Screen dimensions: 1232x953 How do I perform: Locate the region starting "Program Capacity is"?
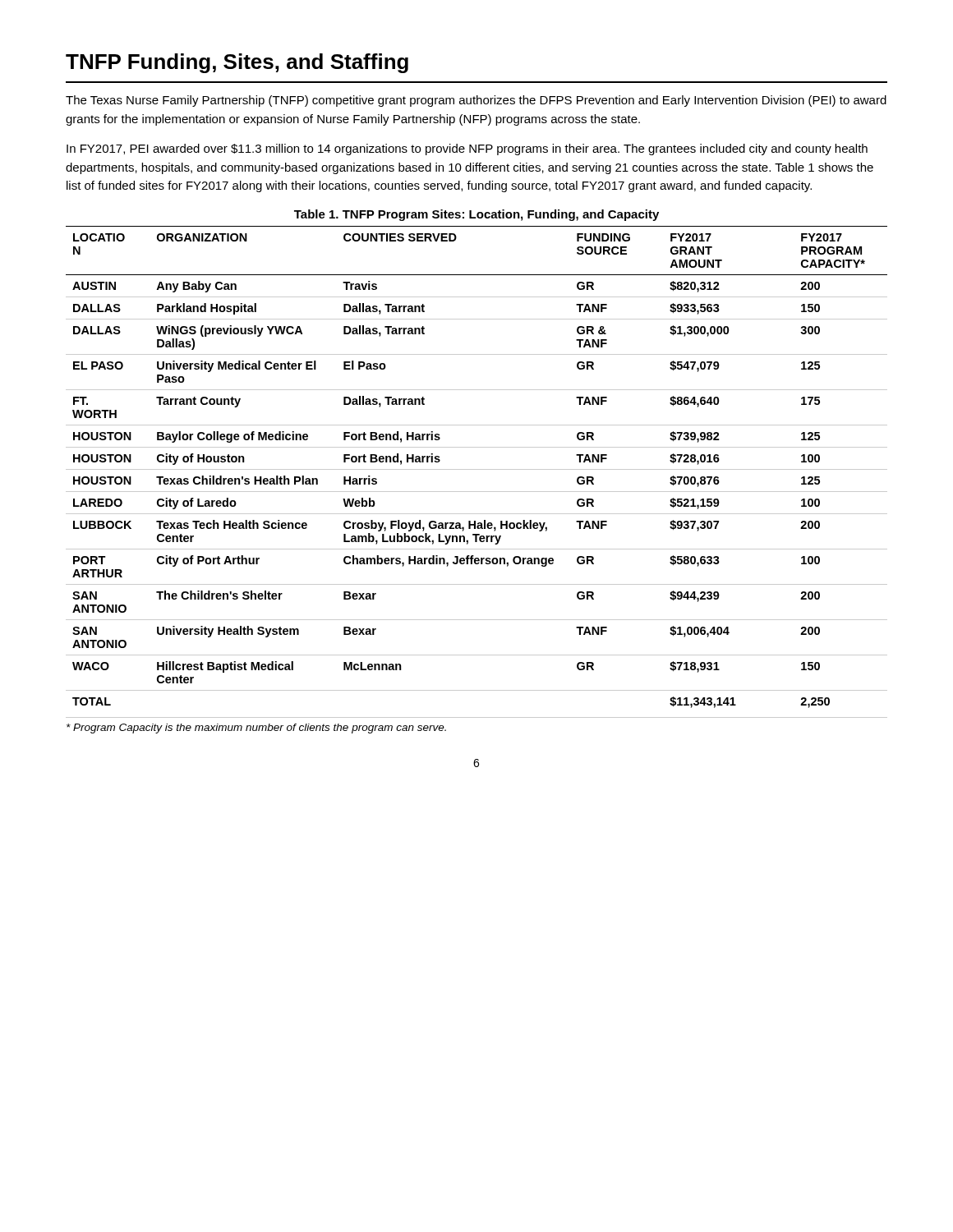(256, 727)
